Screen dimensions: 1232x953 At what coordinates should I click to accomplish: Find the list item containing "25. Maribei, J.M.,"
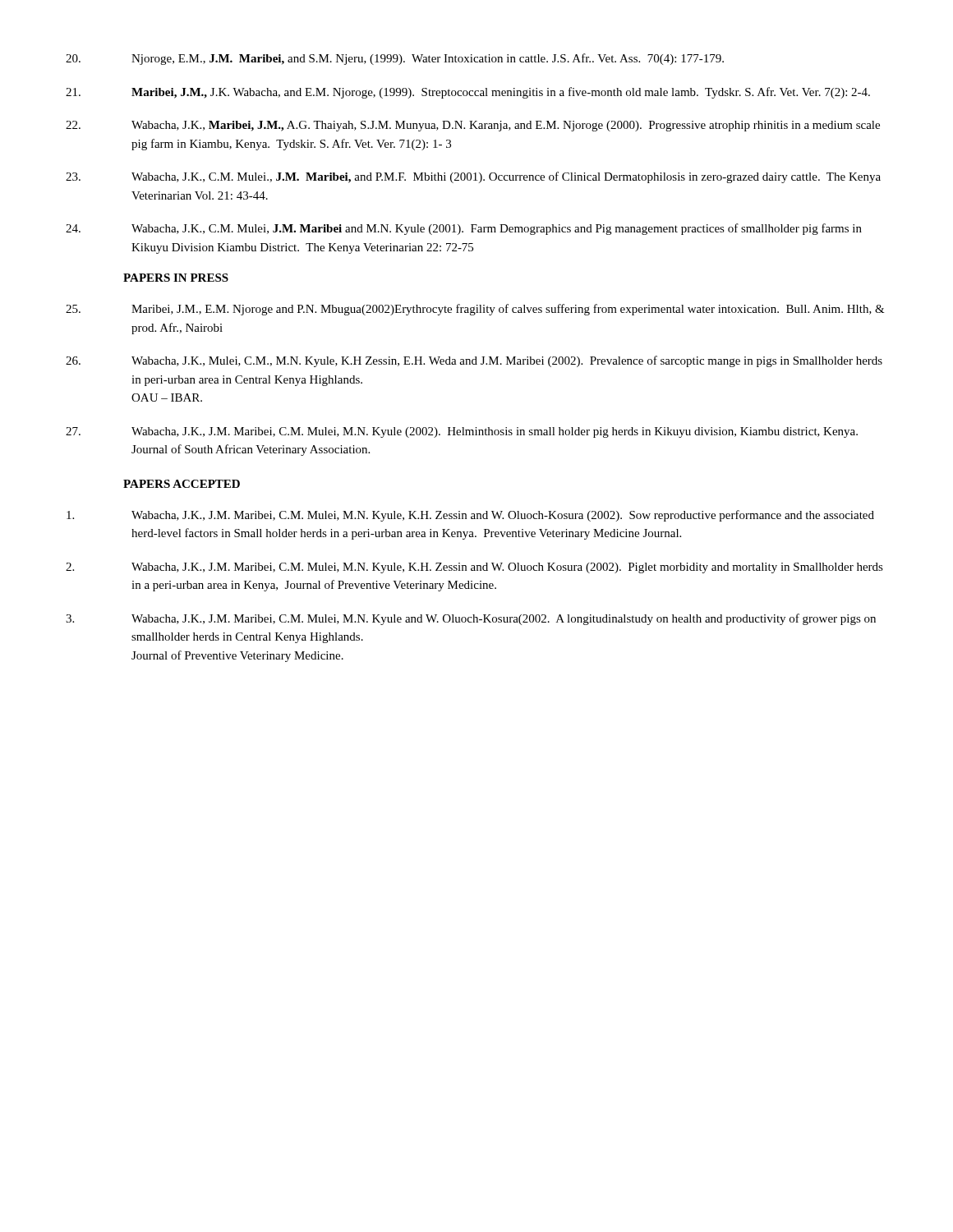coord(476,318)
